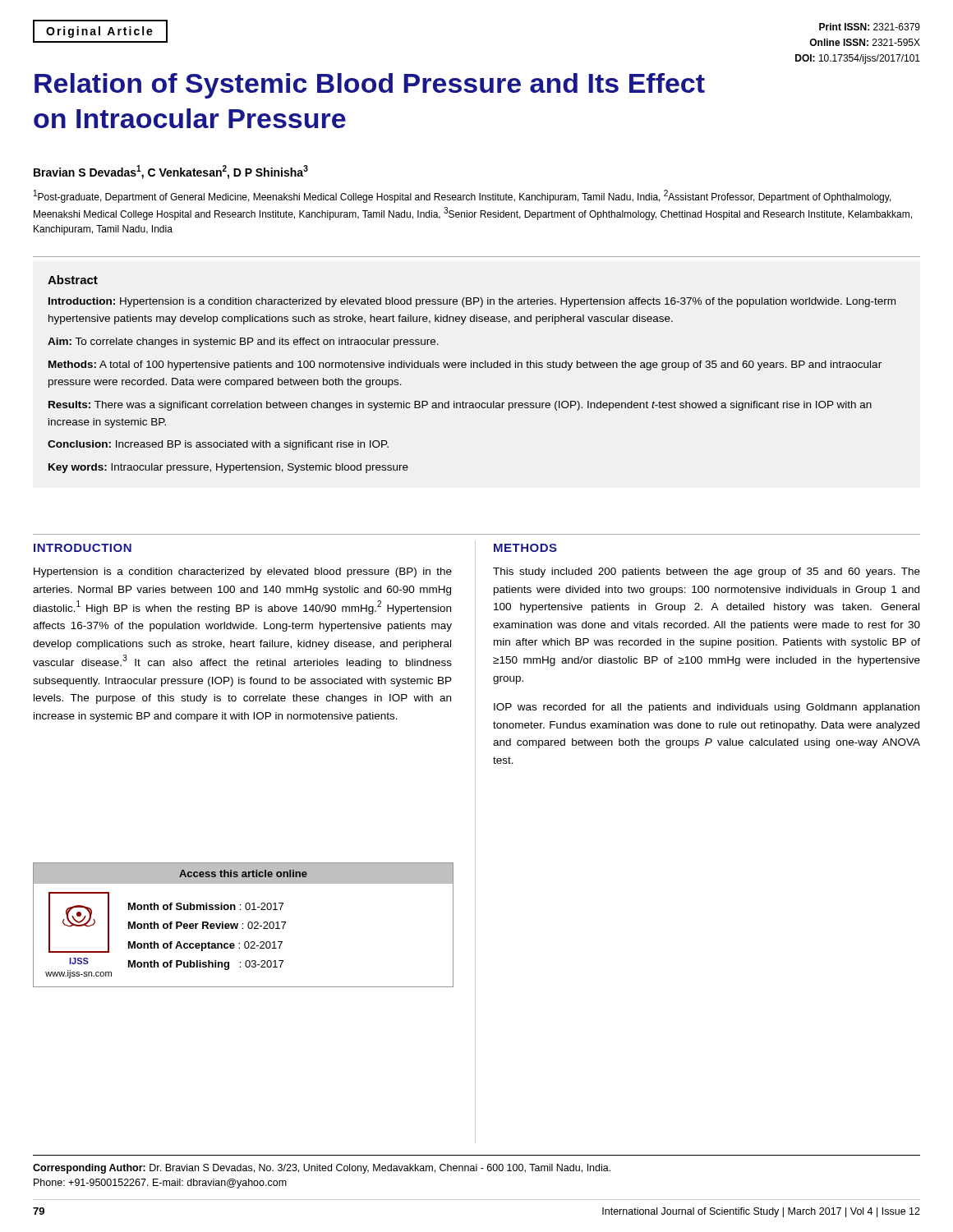Navigate to the text starting "Methods: A total of 100 hypertensive patients"
Image resolution: width=953 pixels, height=1232 pixels.
tap(465, 373)
